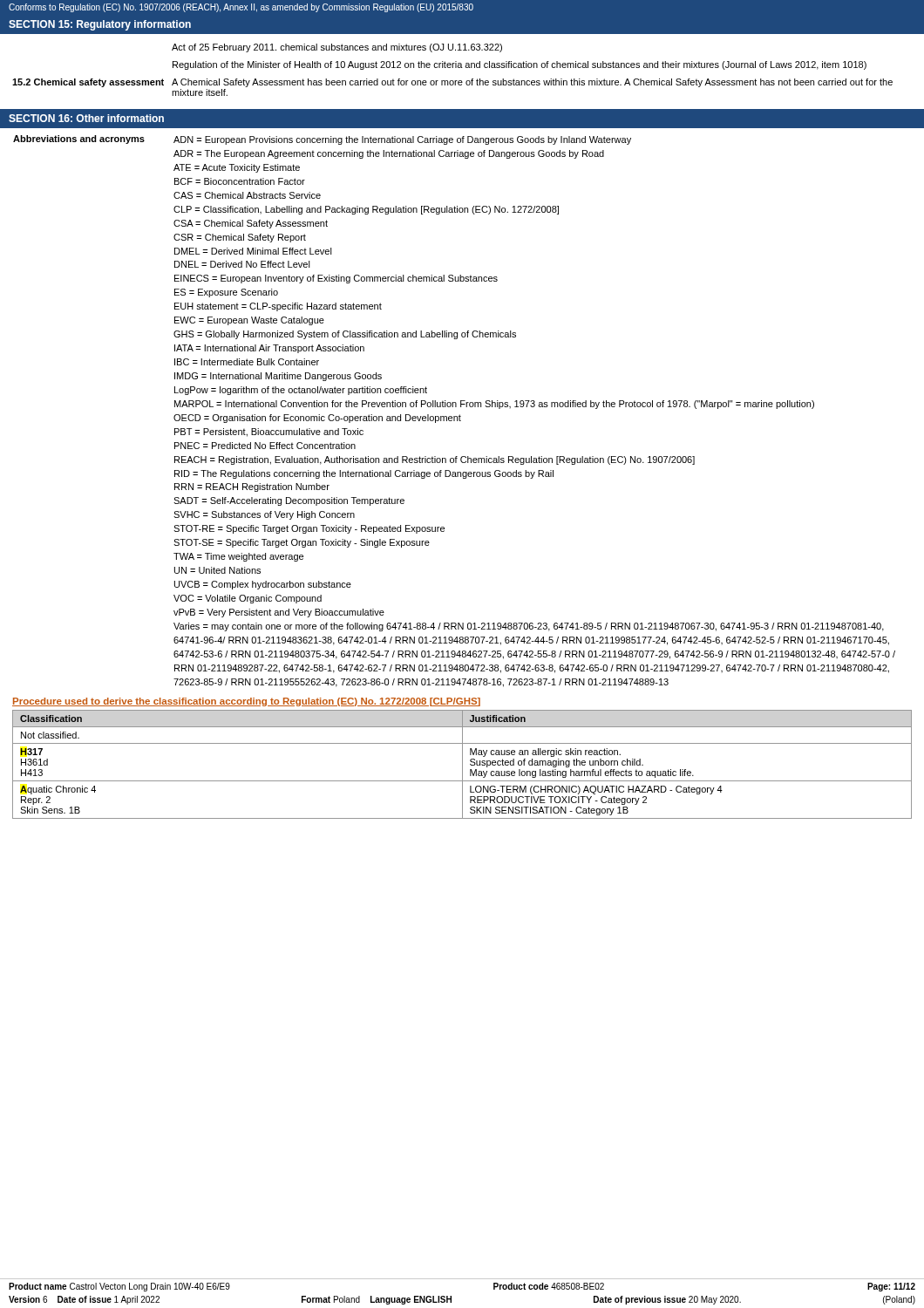Find the section header that reads "SECTION 15: Regulatory"
The height and width of the screenshot is (1308, 924).
tap(100, 24)
